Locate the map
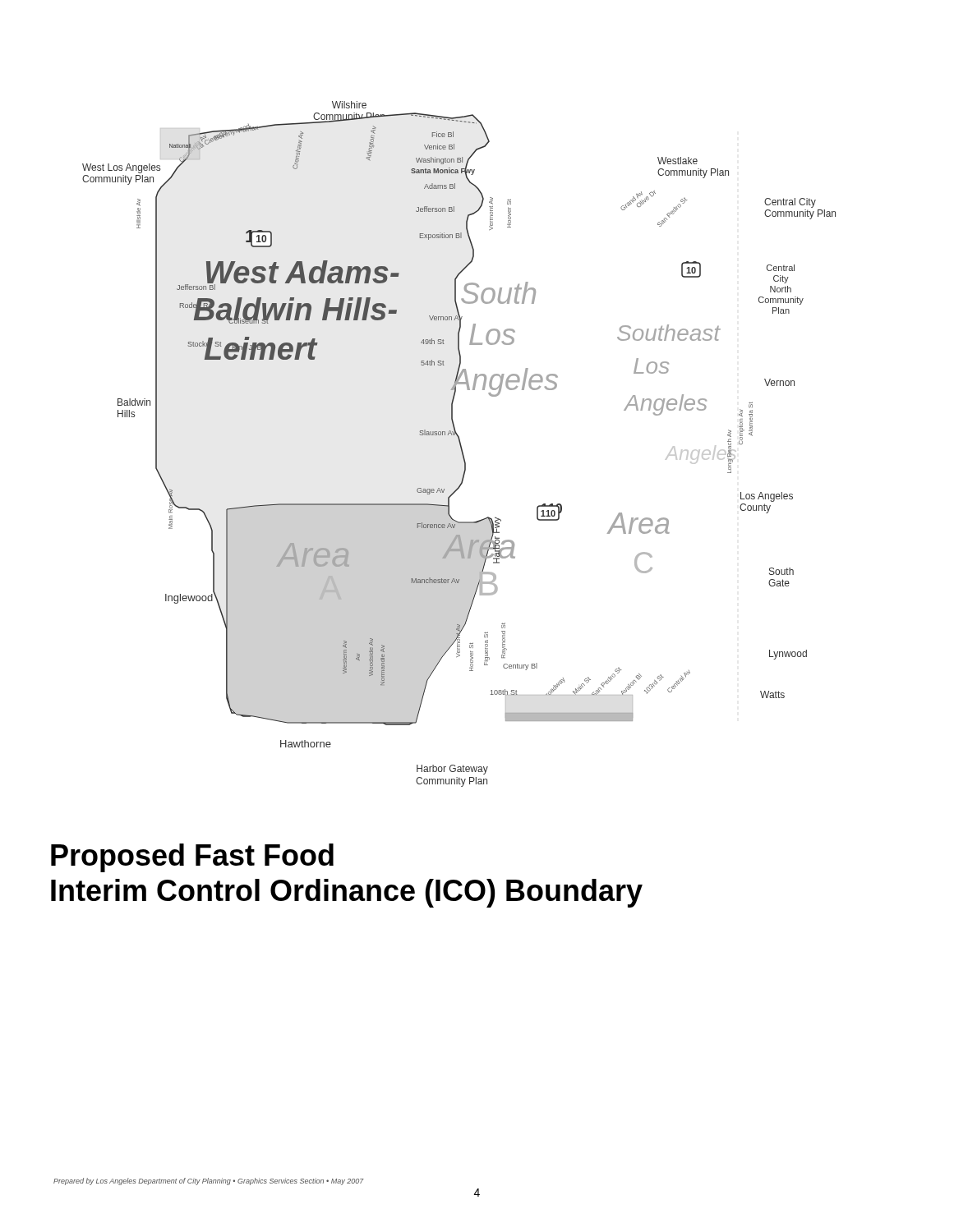This screenshot has height=1232, width=954. tap(477, 427)
